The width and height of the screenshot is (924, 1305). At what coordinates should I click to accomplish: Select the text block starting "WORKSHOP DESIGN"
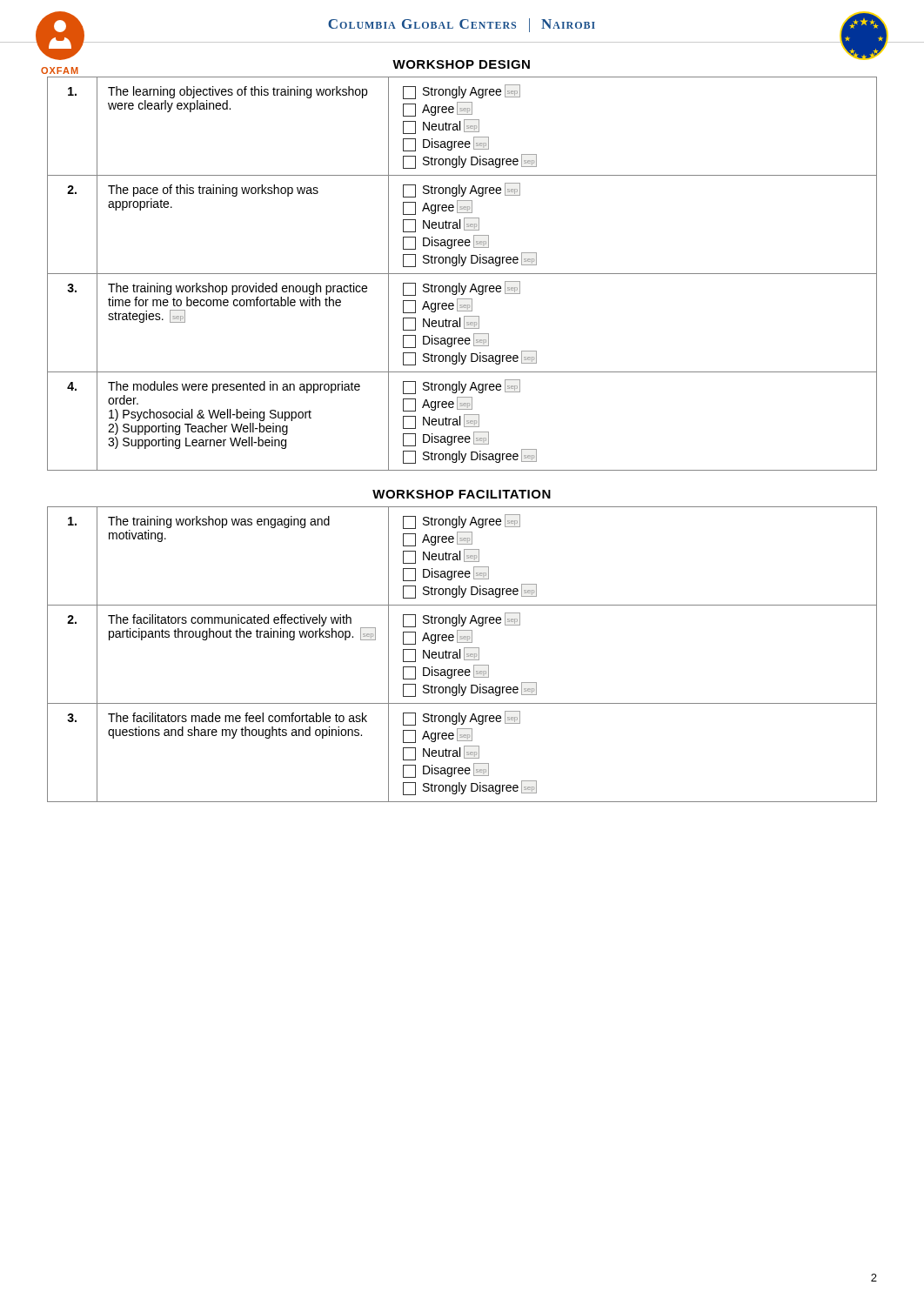point(462,64)
